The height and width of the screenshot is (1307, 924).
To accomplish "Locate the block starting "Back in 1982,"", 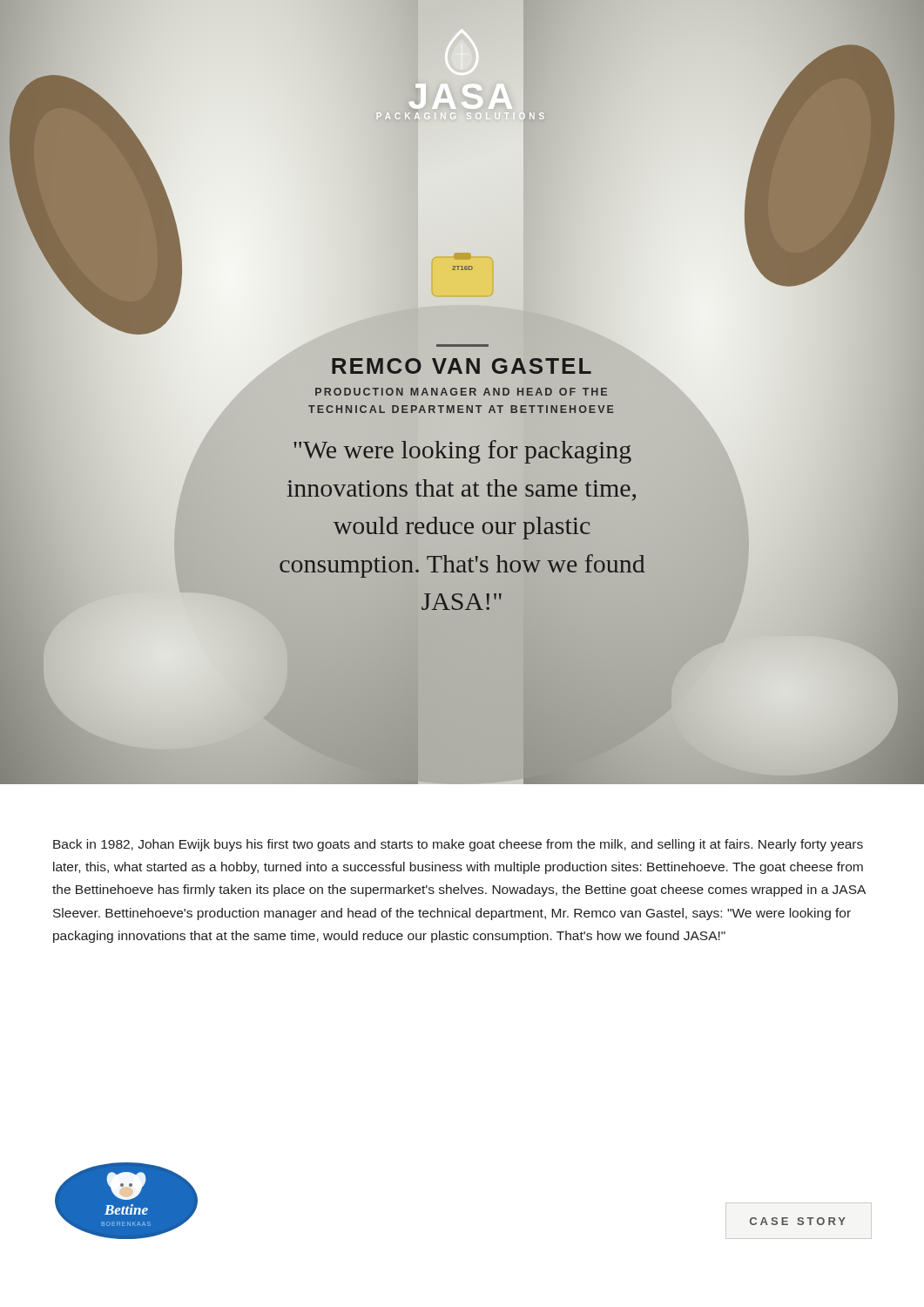I will pyautogui.click(x=462, y=890).
